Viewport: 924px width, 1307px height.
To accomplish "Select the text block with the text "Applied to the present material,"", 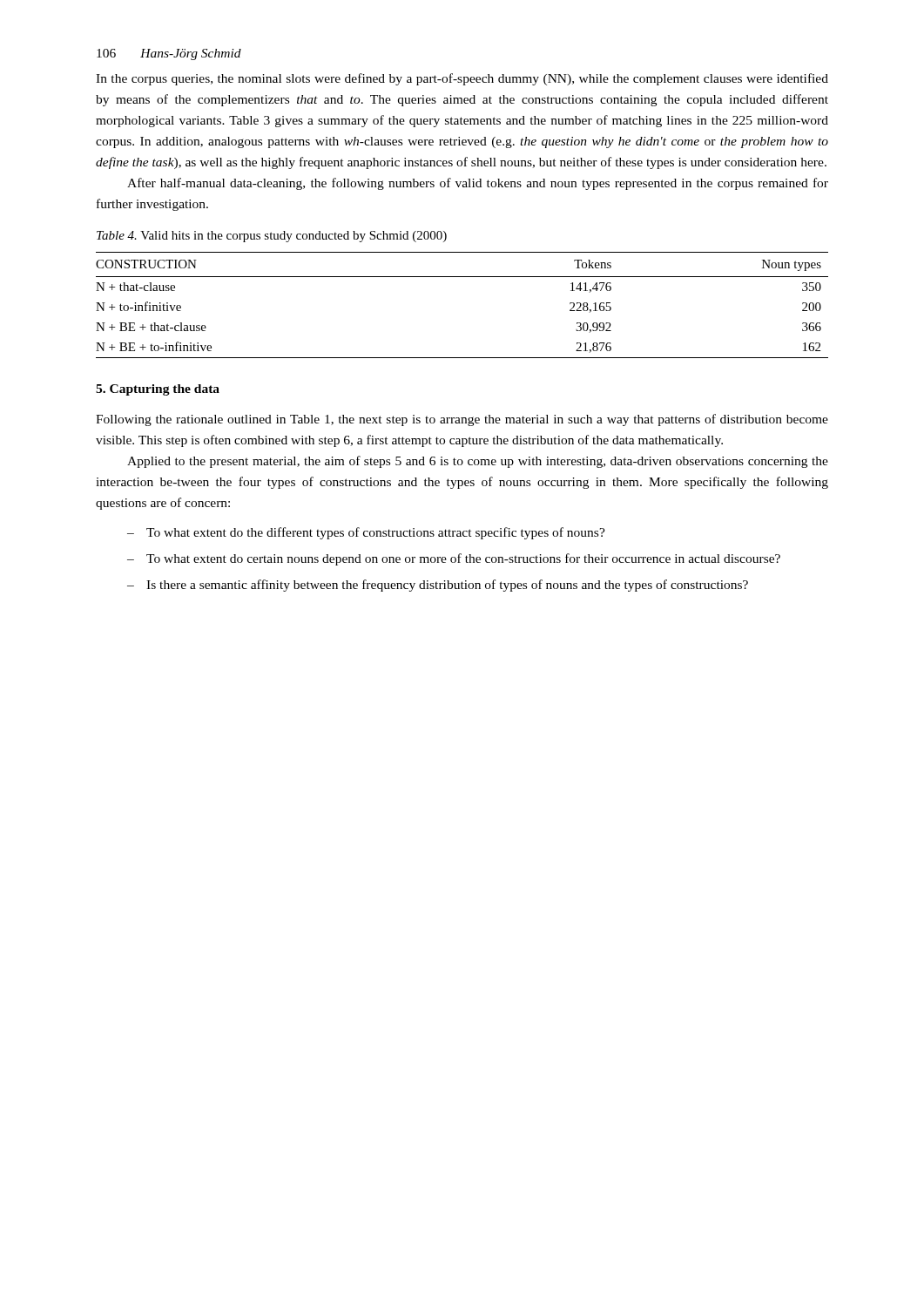I will click(x=462, y=482).
